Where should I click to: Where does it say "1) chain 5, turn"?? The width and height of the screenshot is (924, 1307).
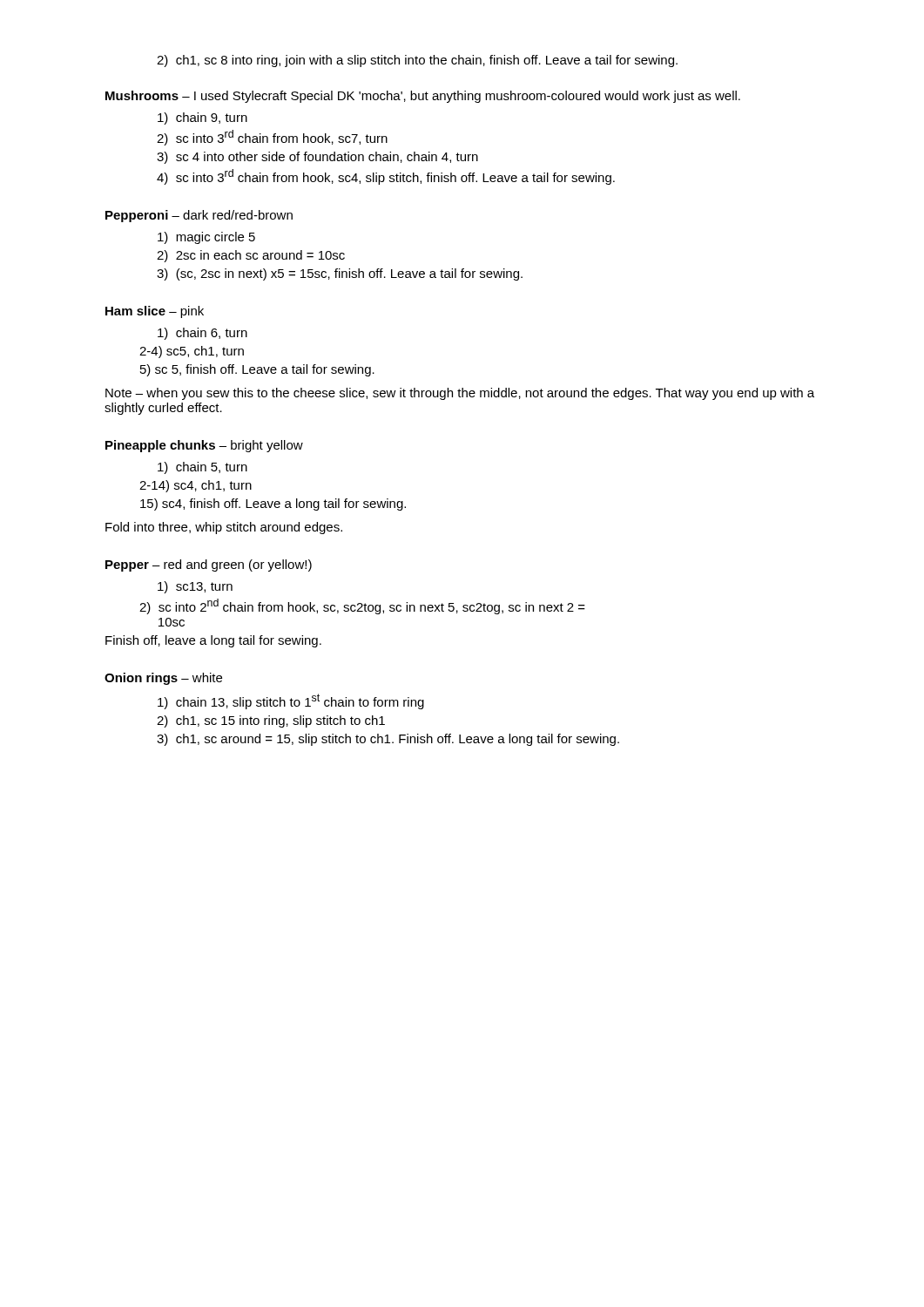(202, 467)
